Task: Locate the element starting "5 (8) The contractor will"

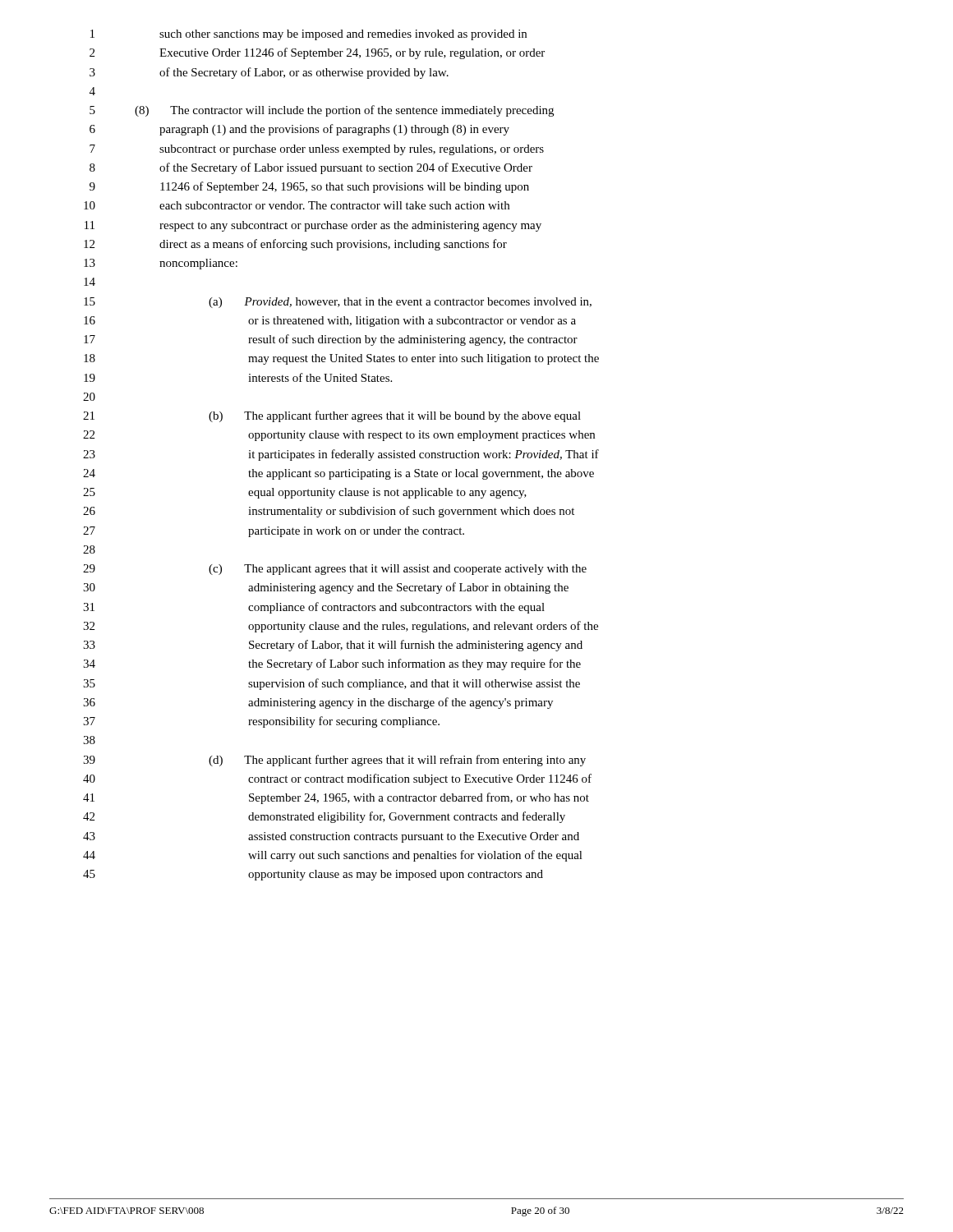Action: (x=485, y=187)
